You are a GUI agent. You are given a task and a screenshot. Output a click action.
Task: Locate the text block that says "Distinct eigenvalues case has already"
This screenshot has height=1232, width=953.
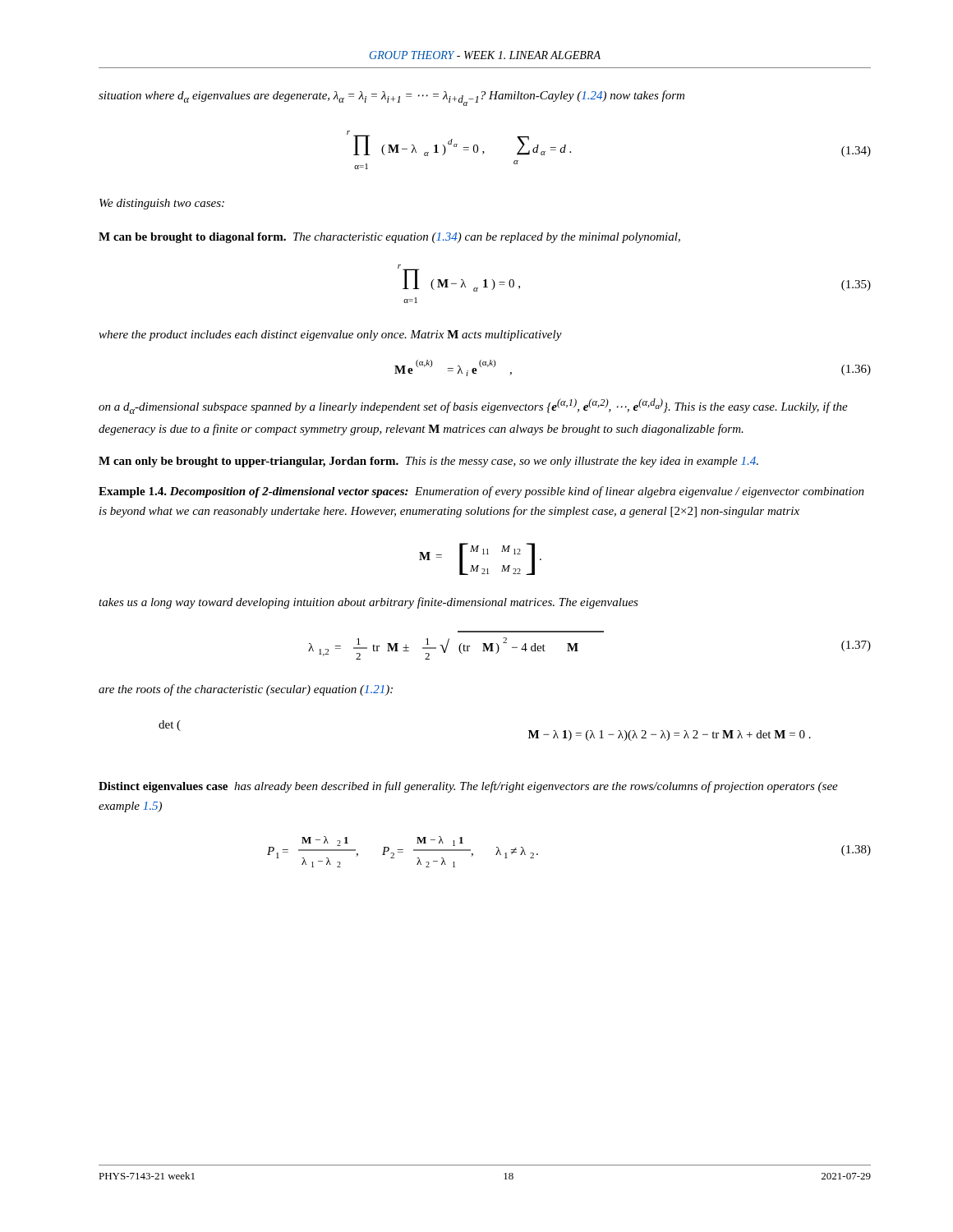coord(468,796)
